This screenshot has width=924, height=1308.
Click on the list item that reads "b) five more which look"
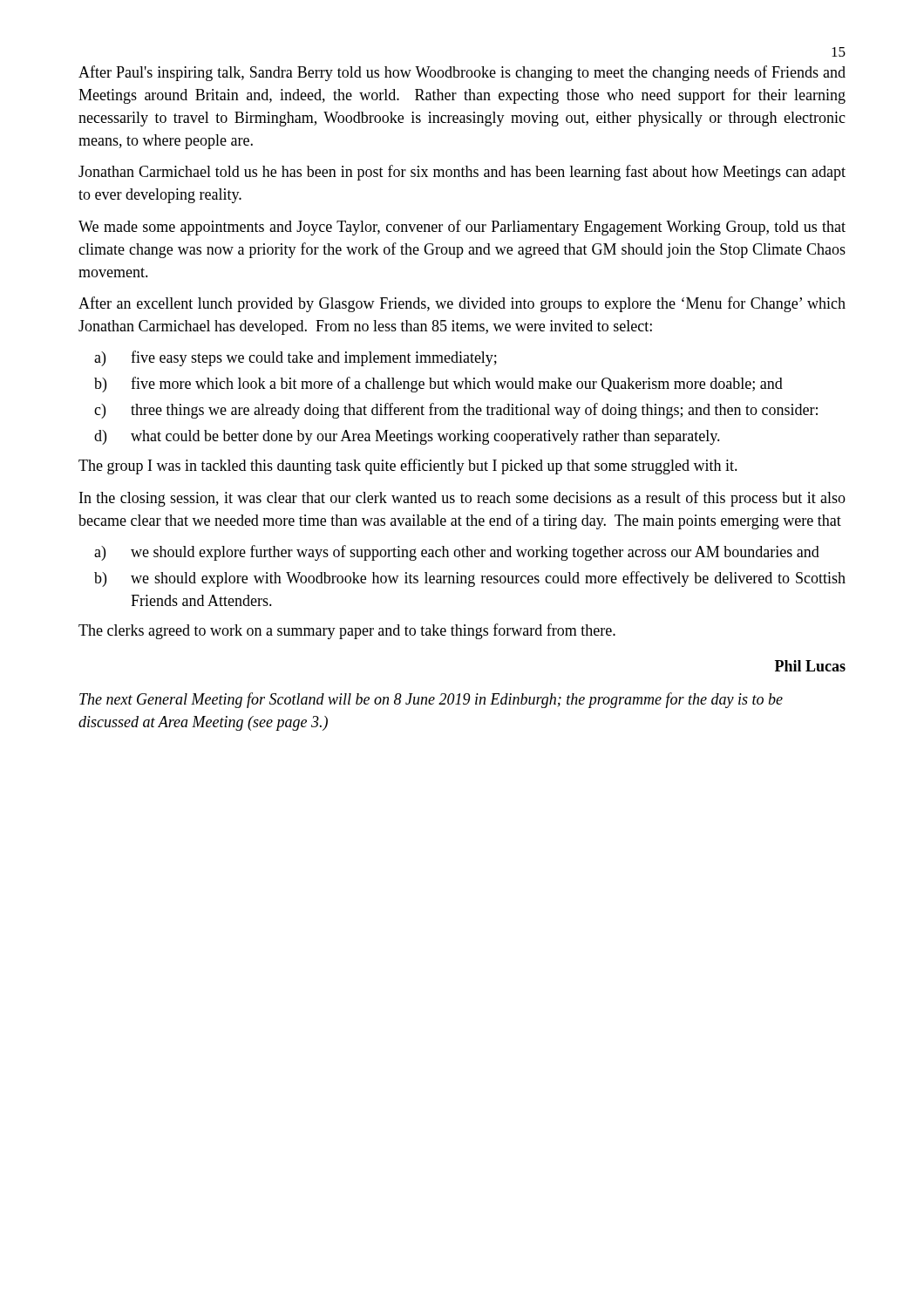point(462,384)
